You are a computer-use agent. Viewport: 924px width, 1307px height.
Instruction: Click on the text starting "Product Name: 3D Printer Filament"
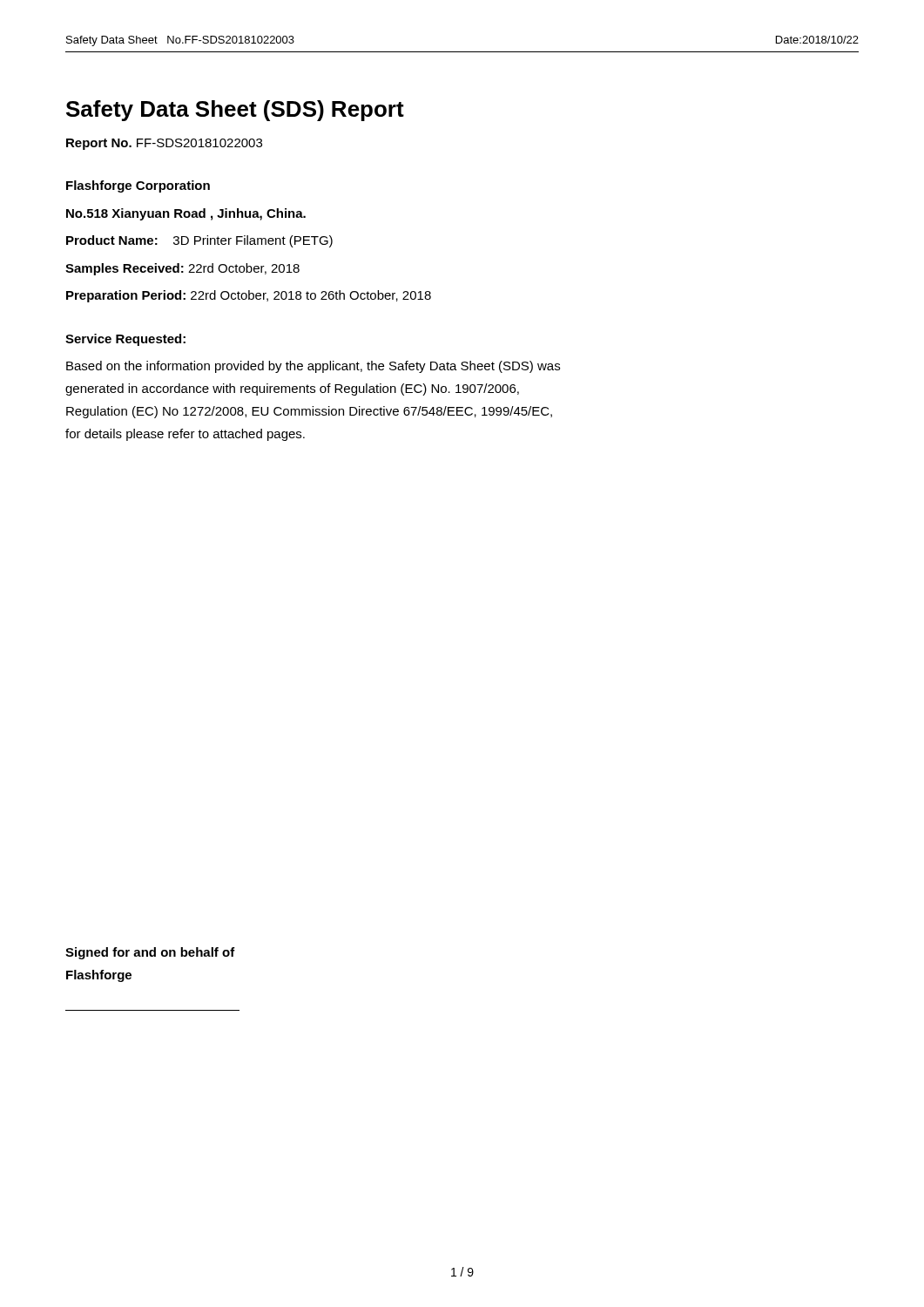pyautogui.click(x=199, y=240)
